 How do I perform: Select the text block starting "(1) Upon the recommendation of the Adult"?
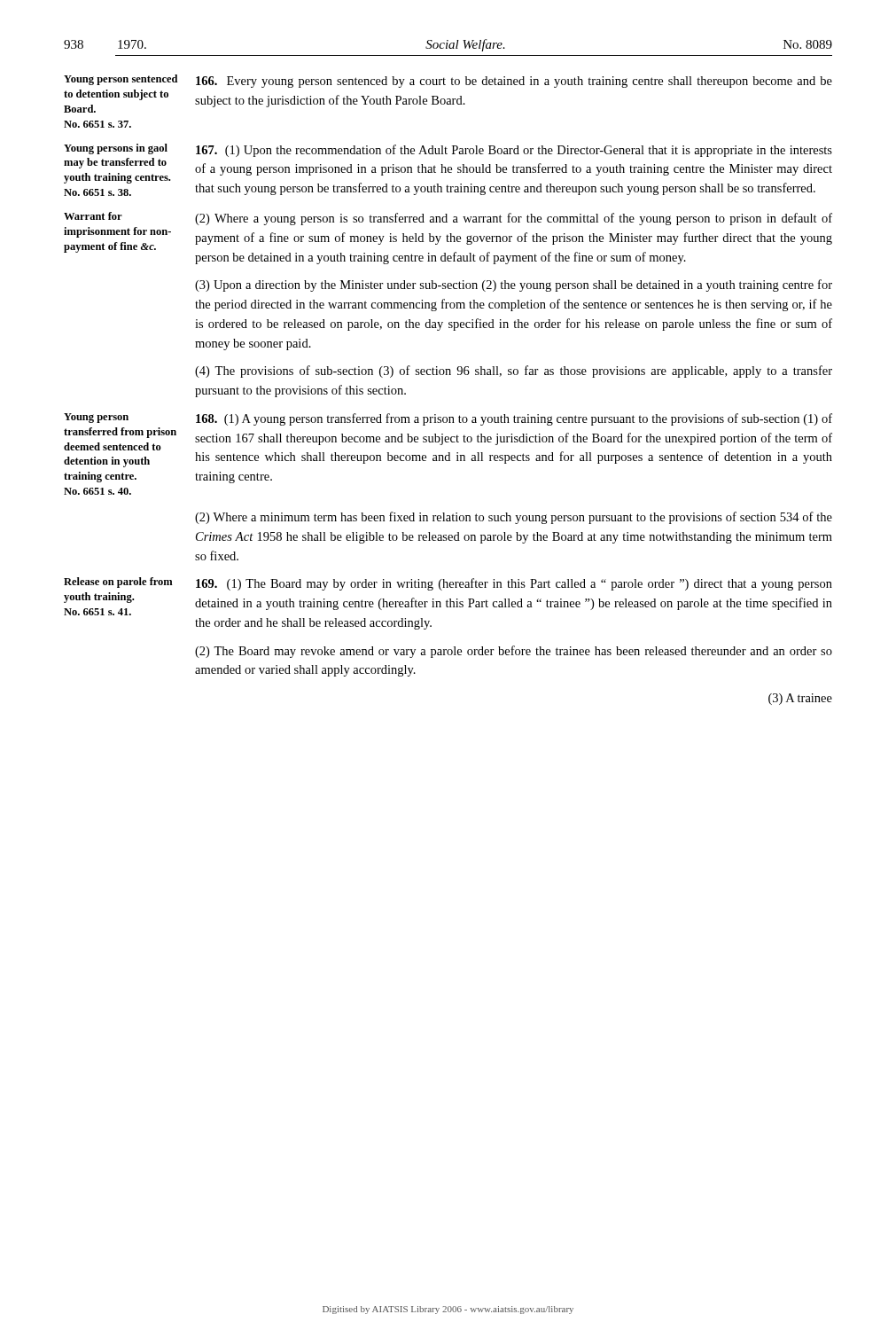514,170
